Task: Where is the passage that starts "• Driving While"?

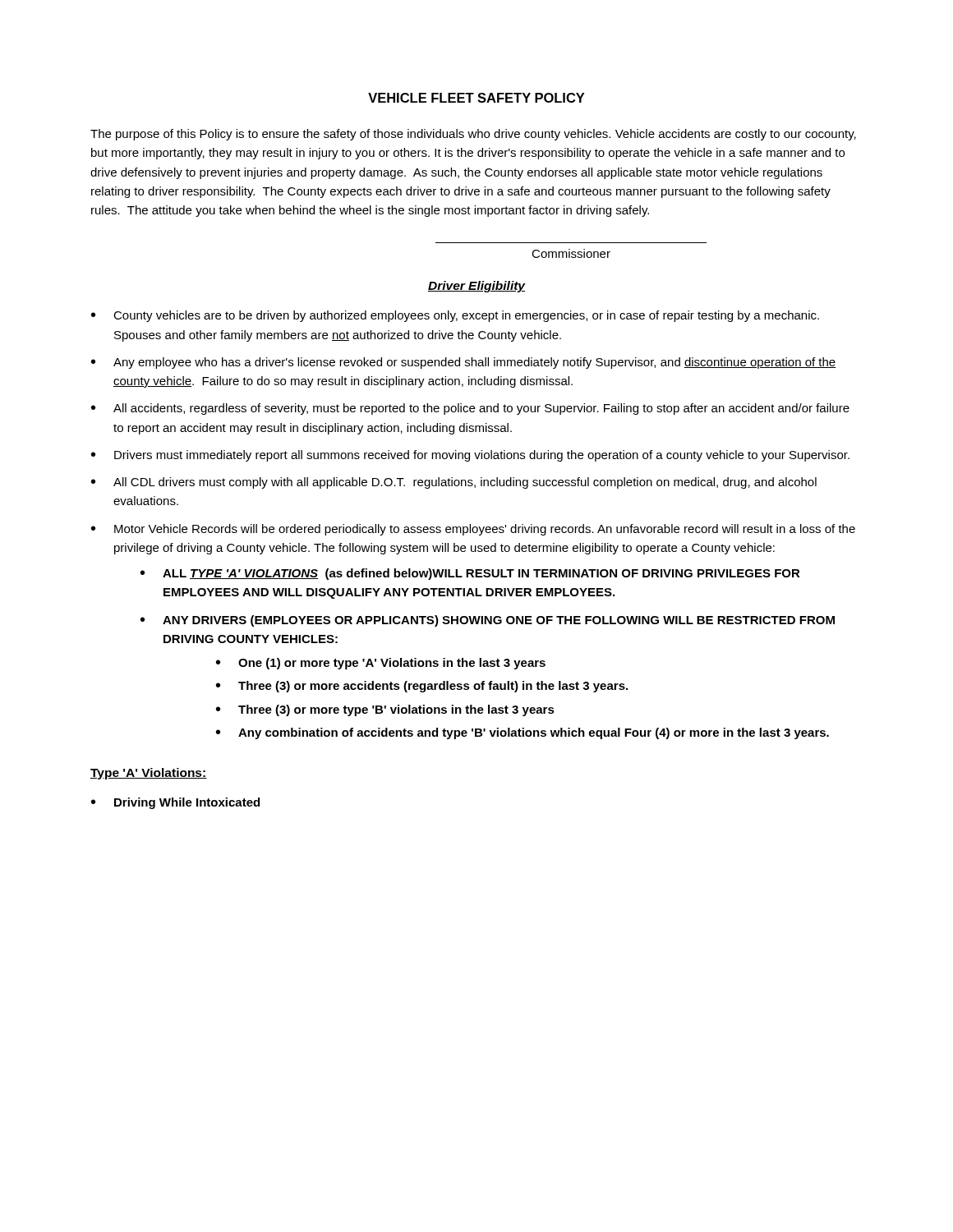Action: [175, 803]
